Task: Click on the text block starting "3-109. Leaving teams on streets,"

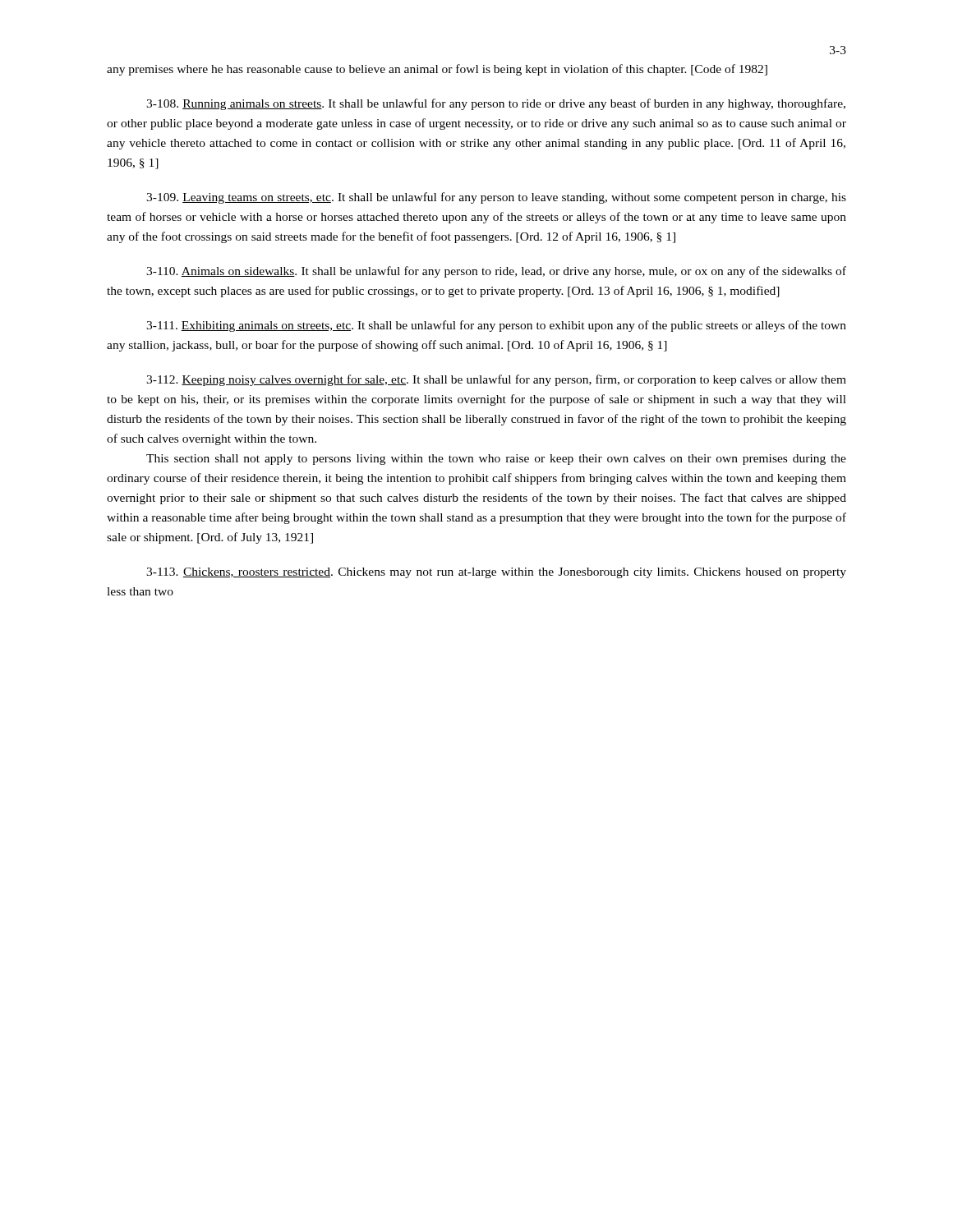Action: point(476,217)
